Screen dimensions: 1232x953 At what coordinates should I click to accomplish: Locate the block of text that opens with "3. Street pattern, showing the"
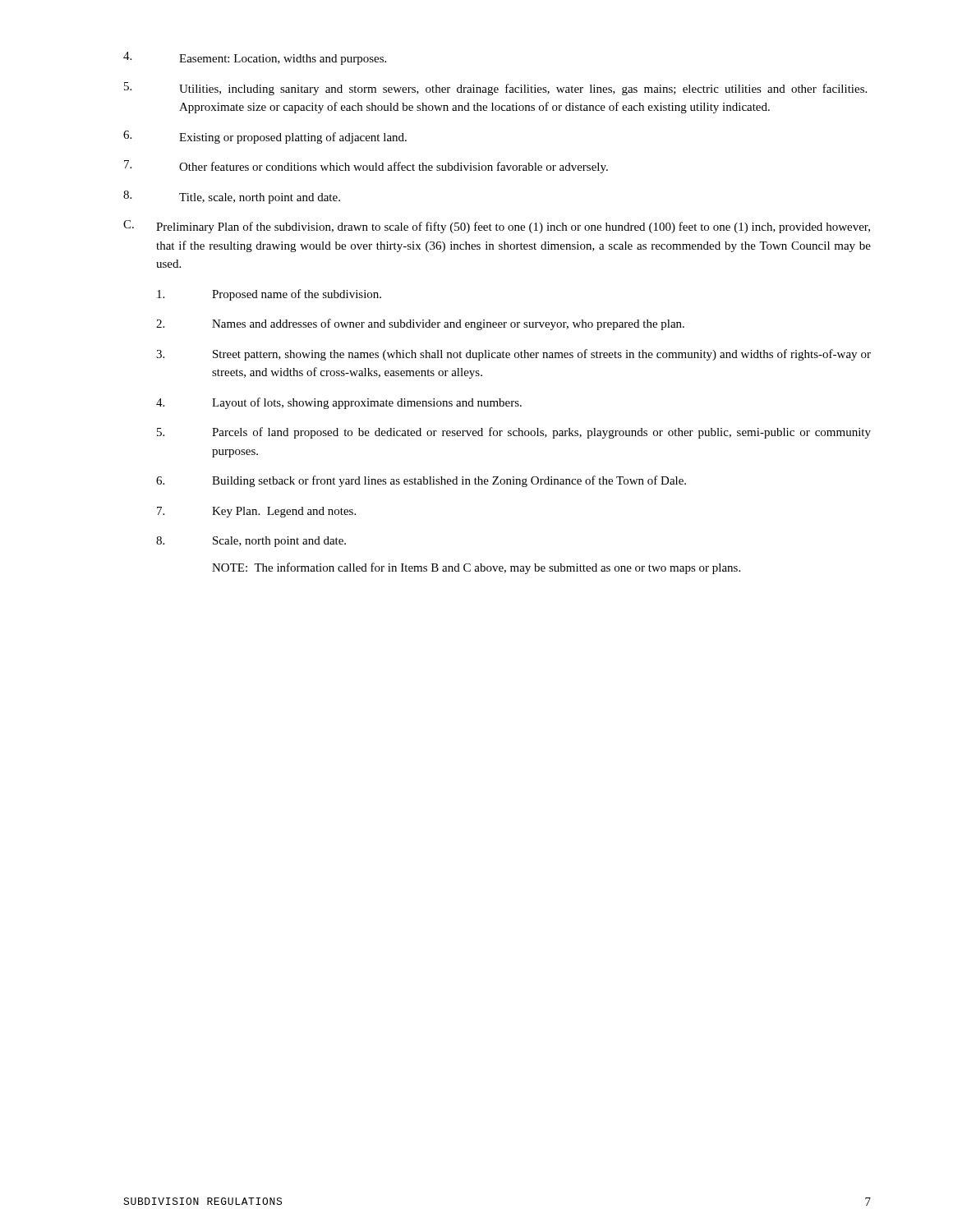513,363
